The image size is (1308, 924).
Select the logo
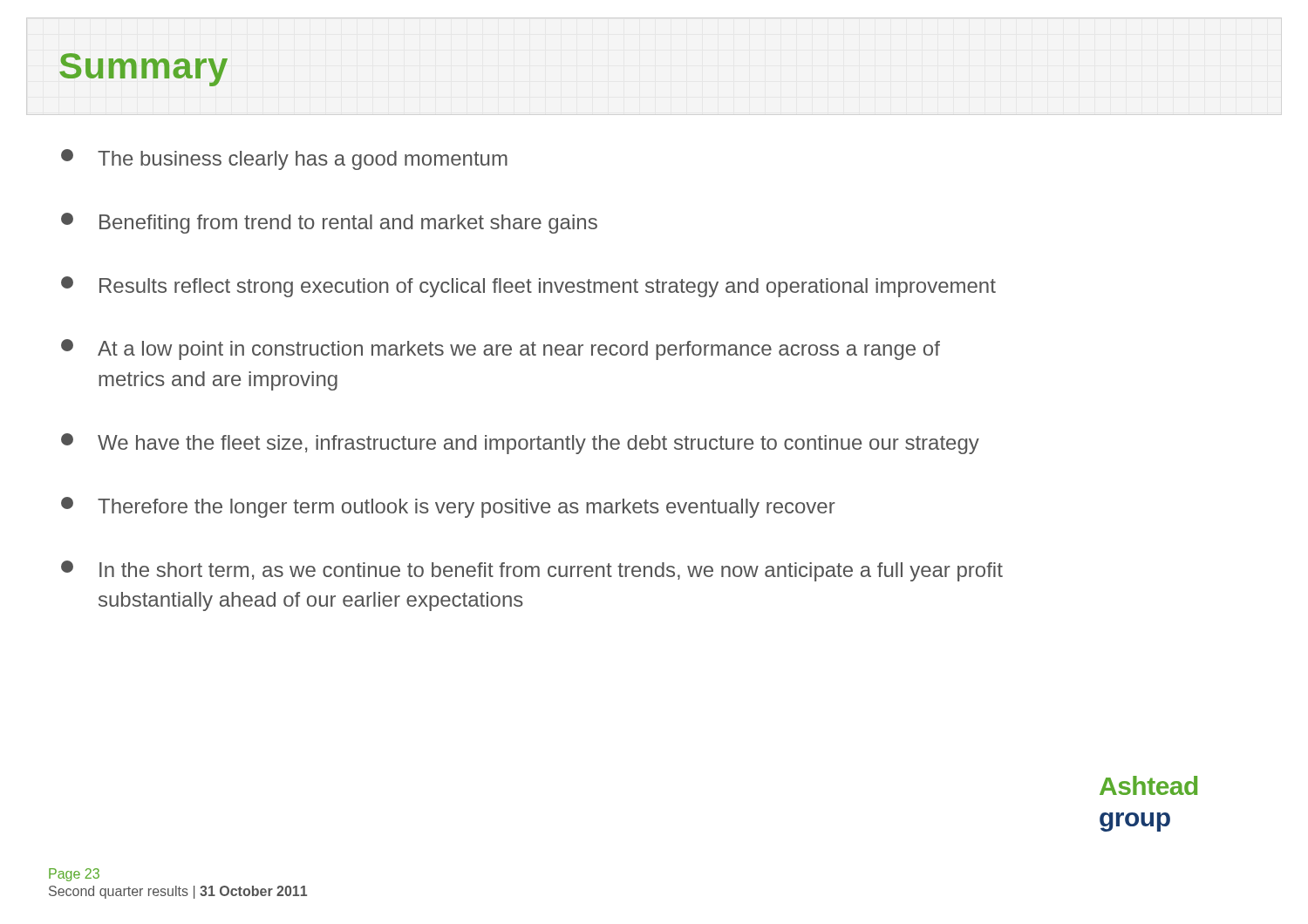click(1169, 798)
